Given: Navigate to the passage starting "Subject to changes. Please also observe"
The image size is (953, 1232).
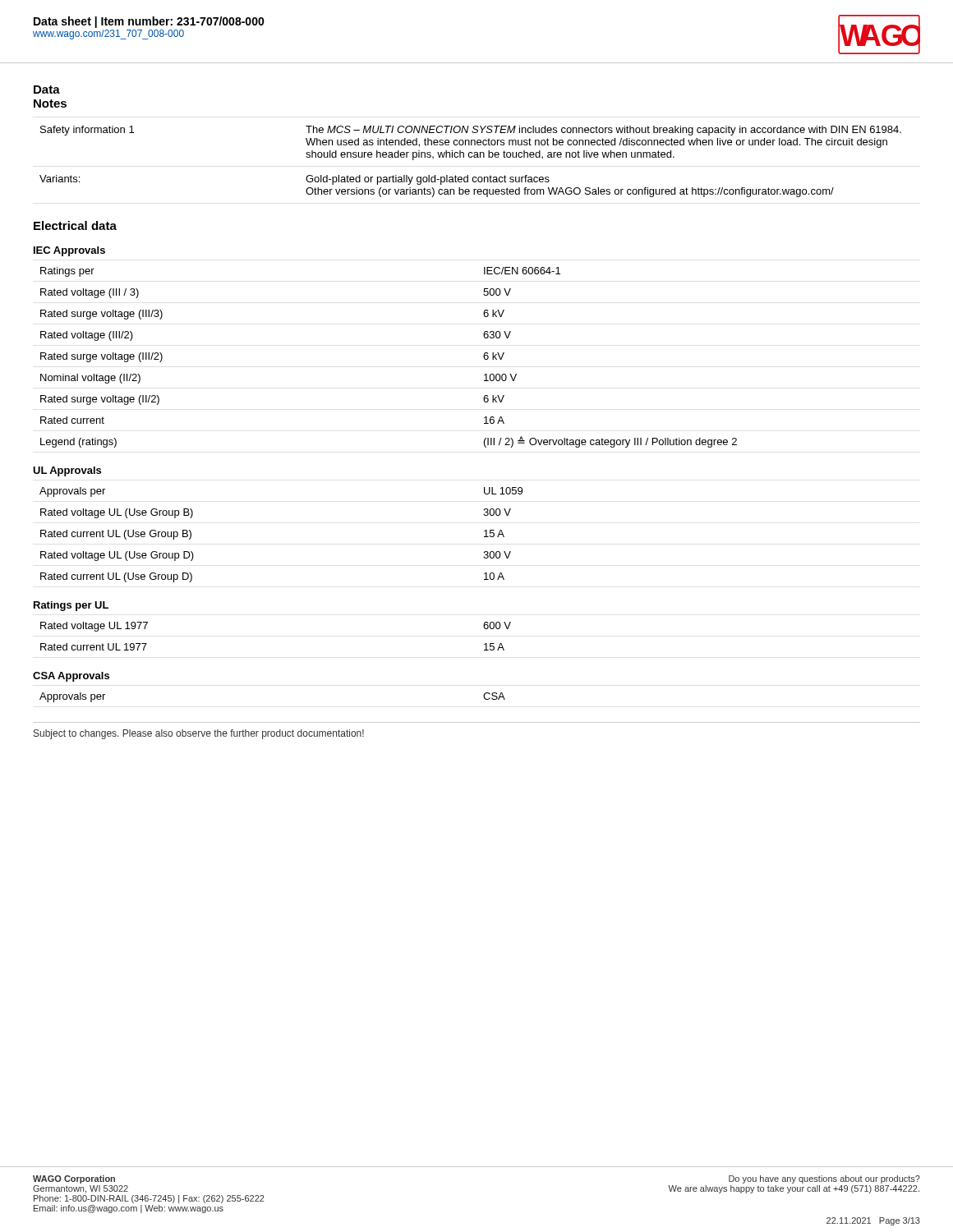Looking at the screenshot, I should [199, 733].
